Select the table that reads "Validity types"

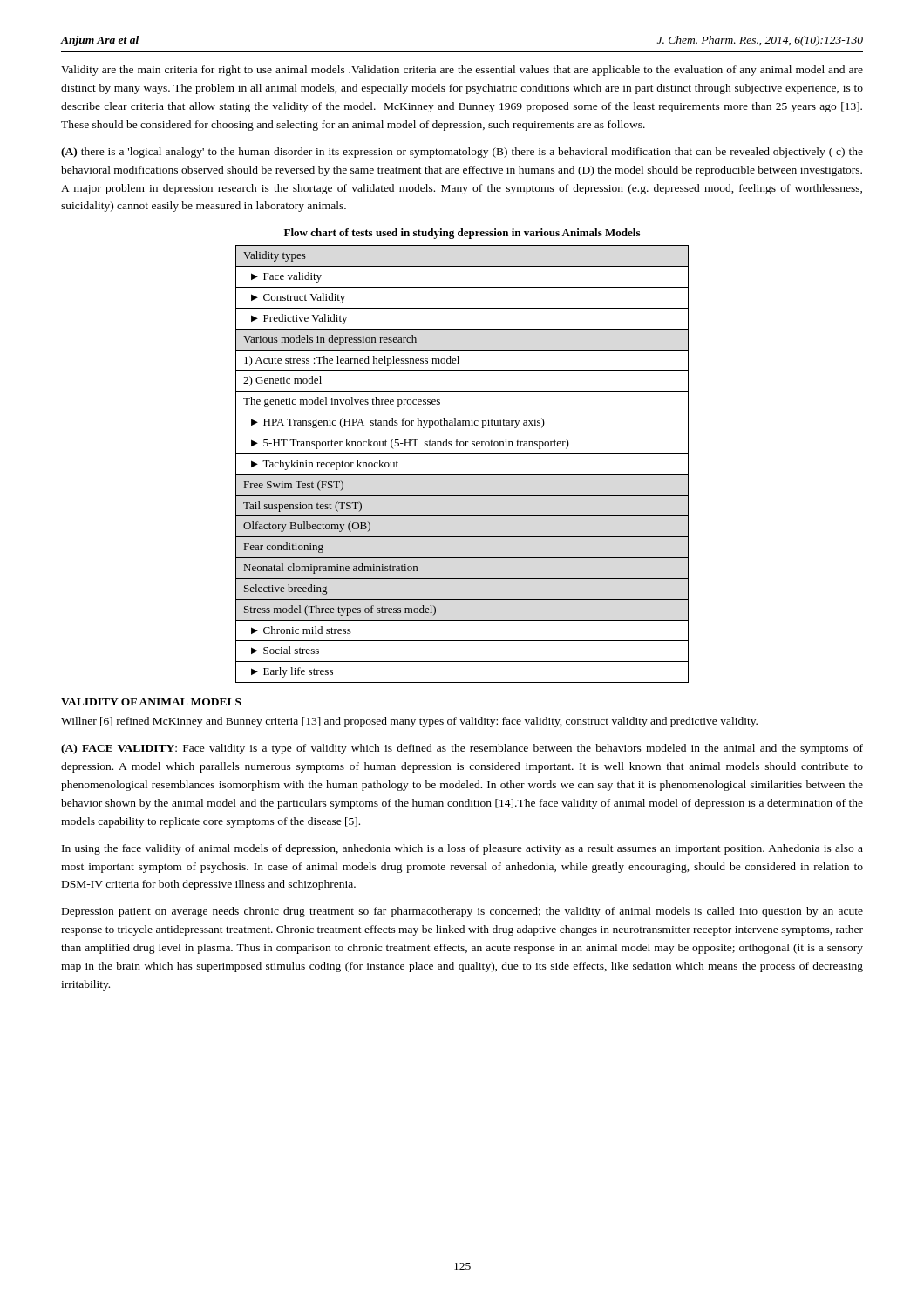coord(462,464)
